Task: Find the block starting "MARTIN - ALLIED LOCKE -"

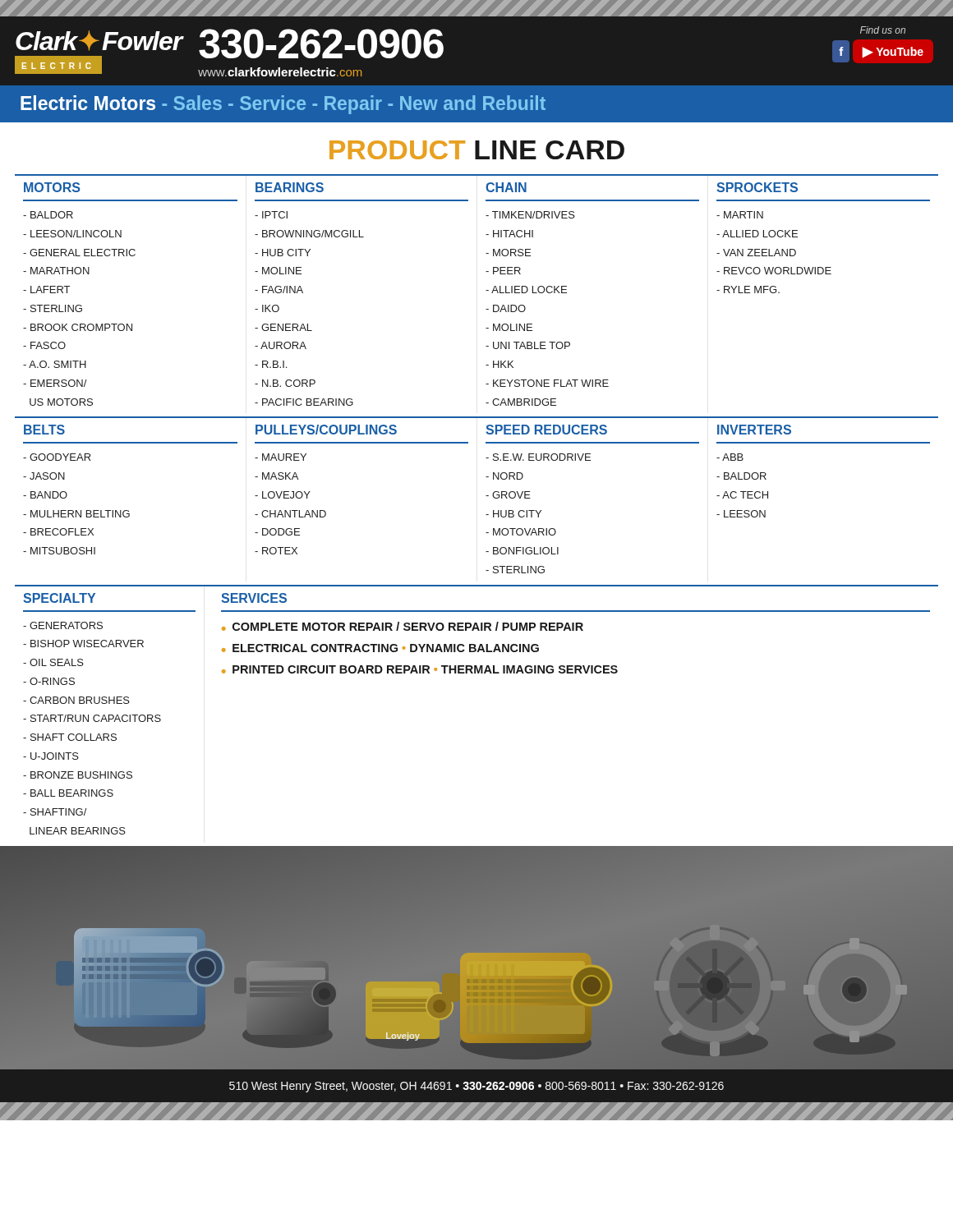Action: pos(774,252)
